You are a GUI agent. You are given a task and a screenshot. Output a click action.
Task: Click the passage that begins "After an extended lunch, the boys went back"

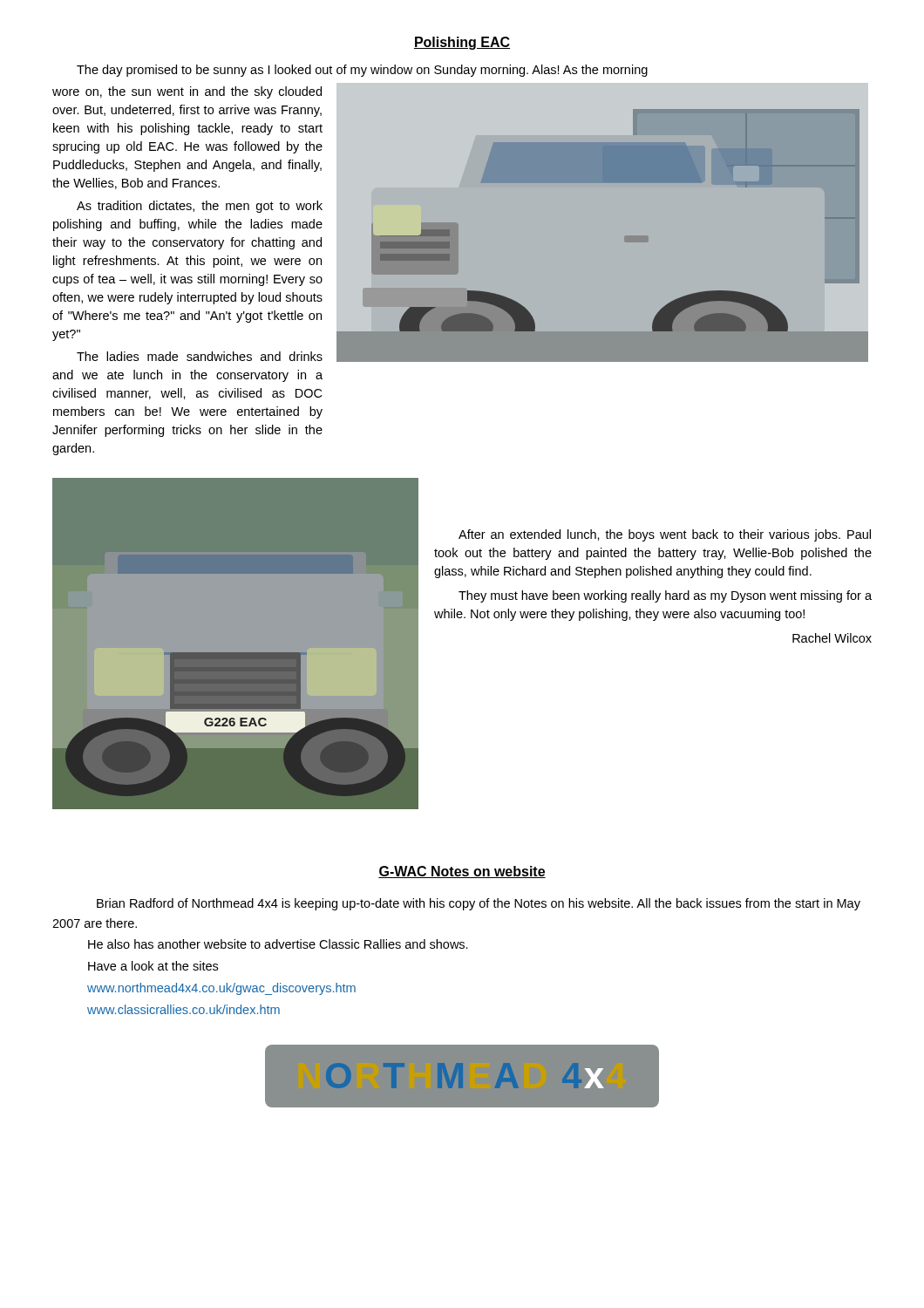pos(653,587)
